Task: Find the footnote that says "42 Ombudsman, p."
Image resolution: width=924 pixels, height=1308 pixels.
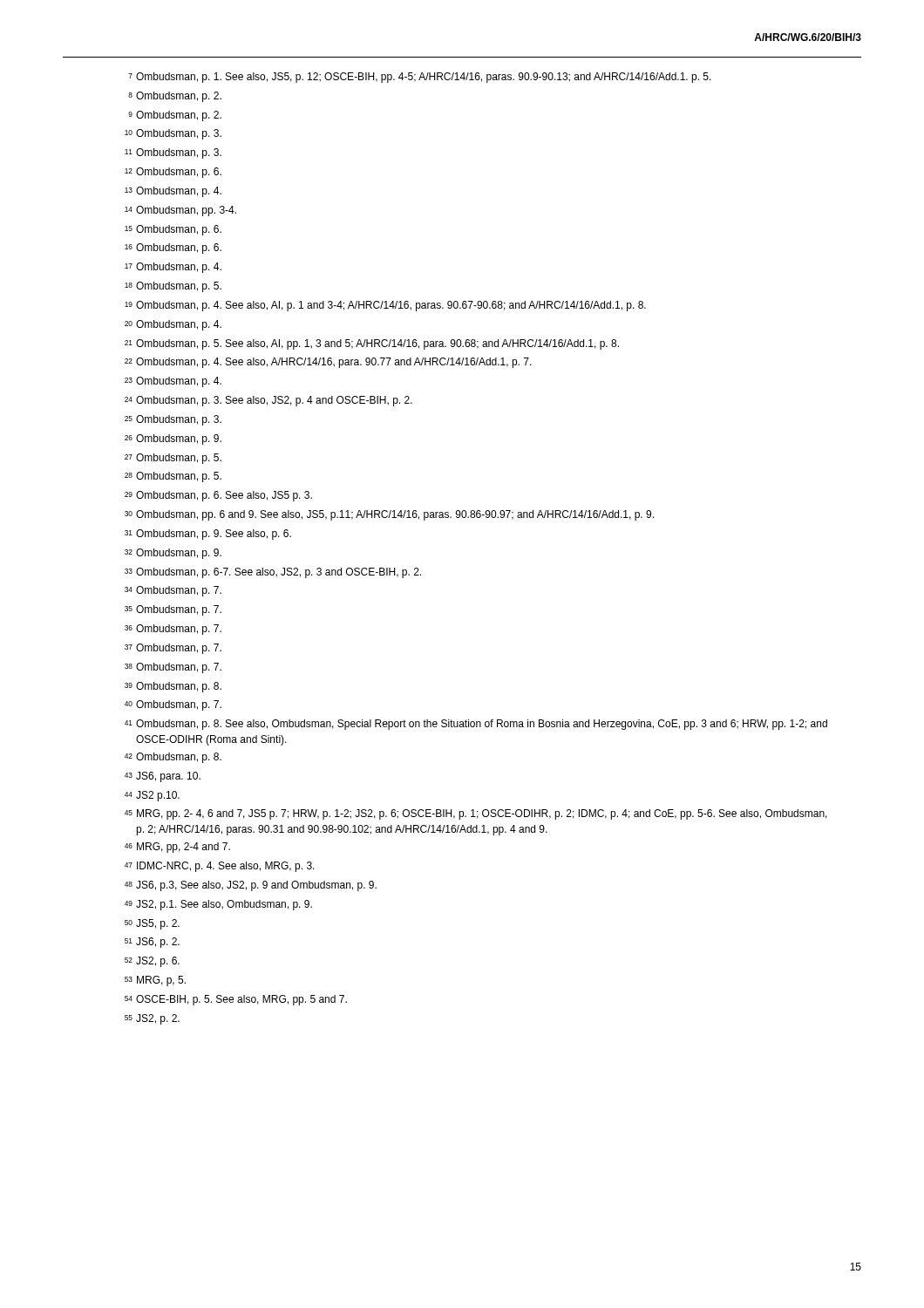Action: [x=173, y=758]
